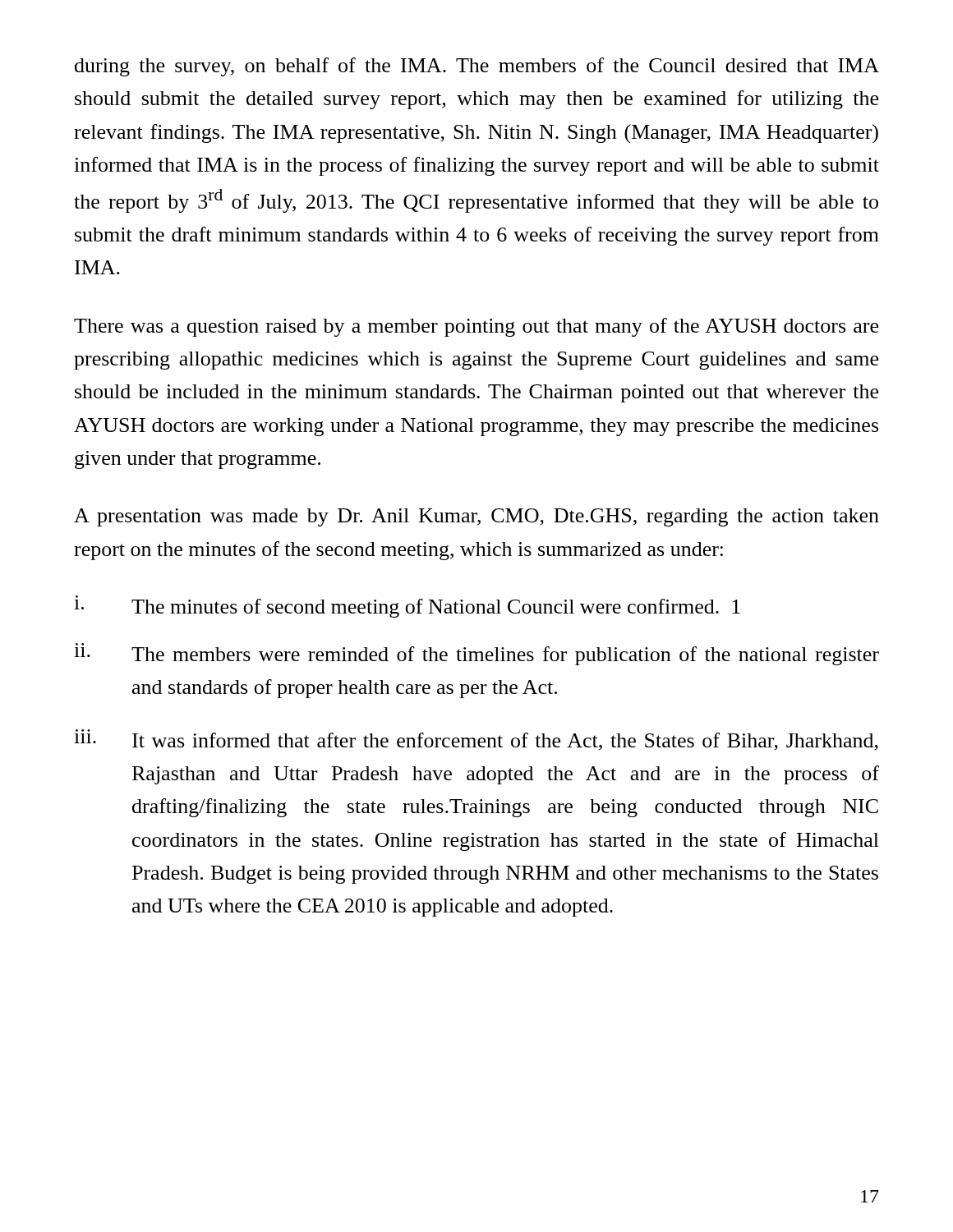The image size is (953, 1232).
Task: Point to the text starting "during the survey, on behalf of the IMA."
Action: pyautogui.click(x=476, y=167)
